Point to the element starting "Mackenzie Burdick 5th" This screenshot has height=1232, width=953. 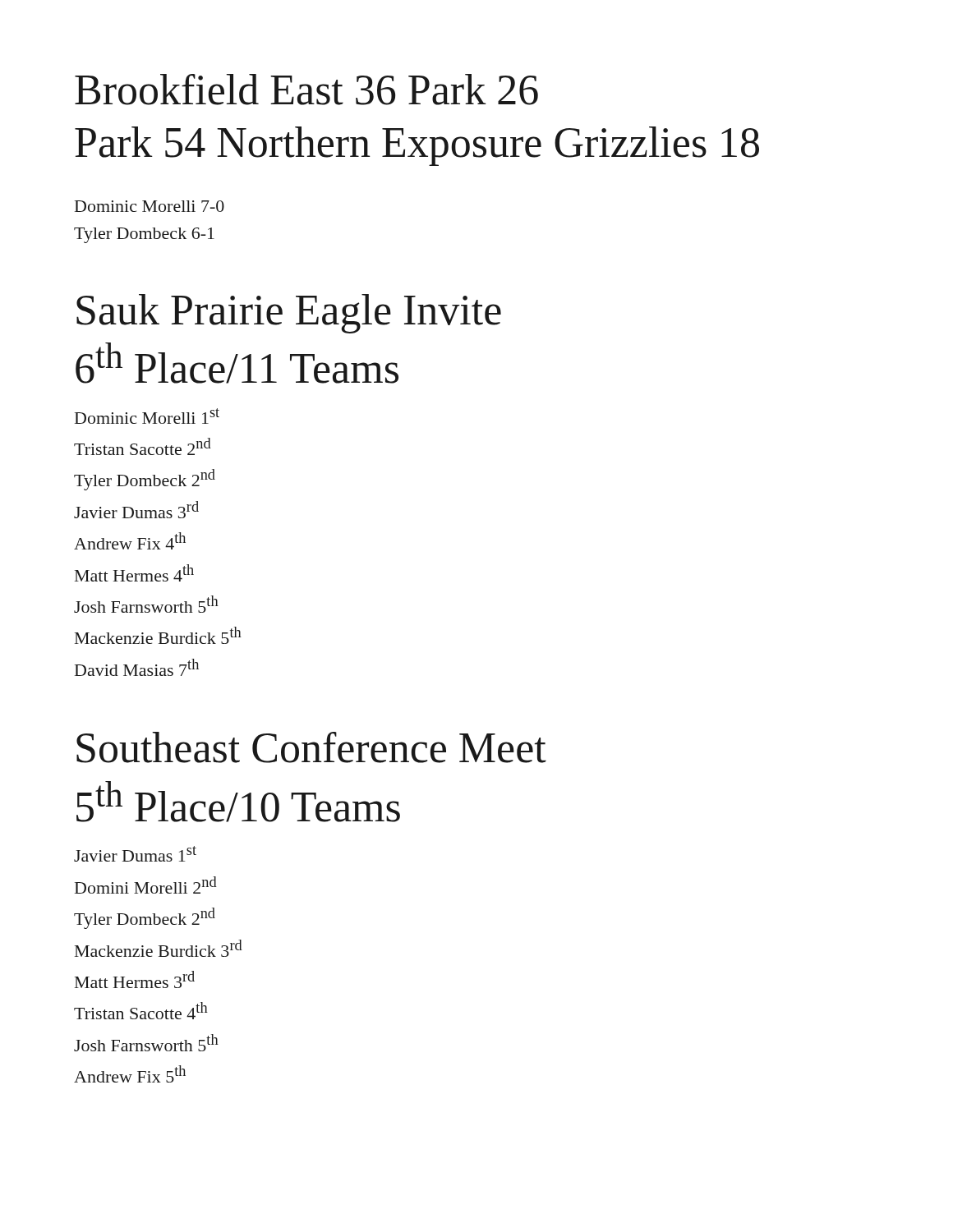tap(158, 637)
